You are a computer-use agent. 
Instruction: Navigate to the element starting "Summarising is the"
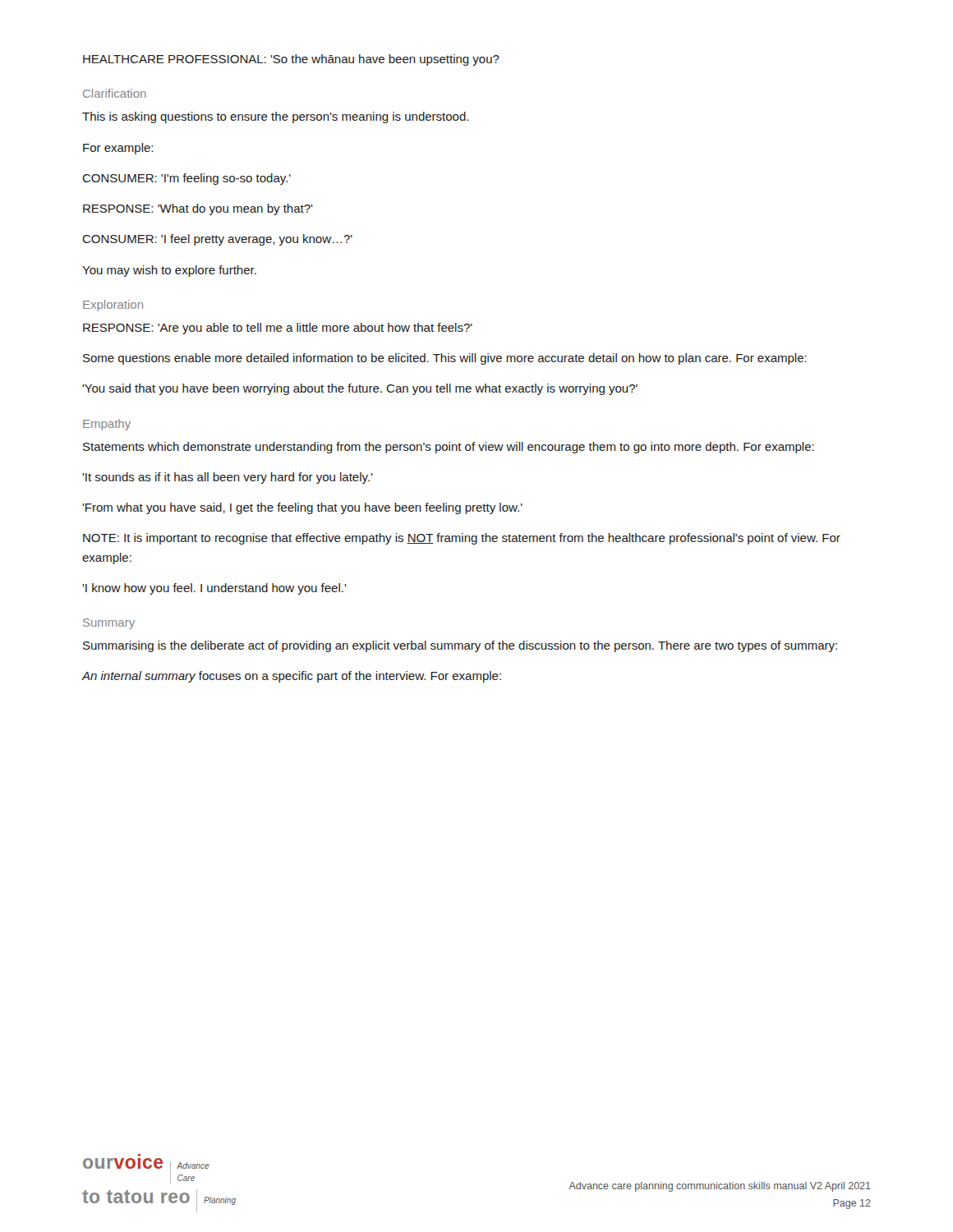coord(460,645)
